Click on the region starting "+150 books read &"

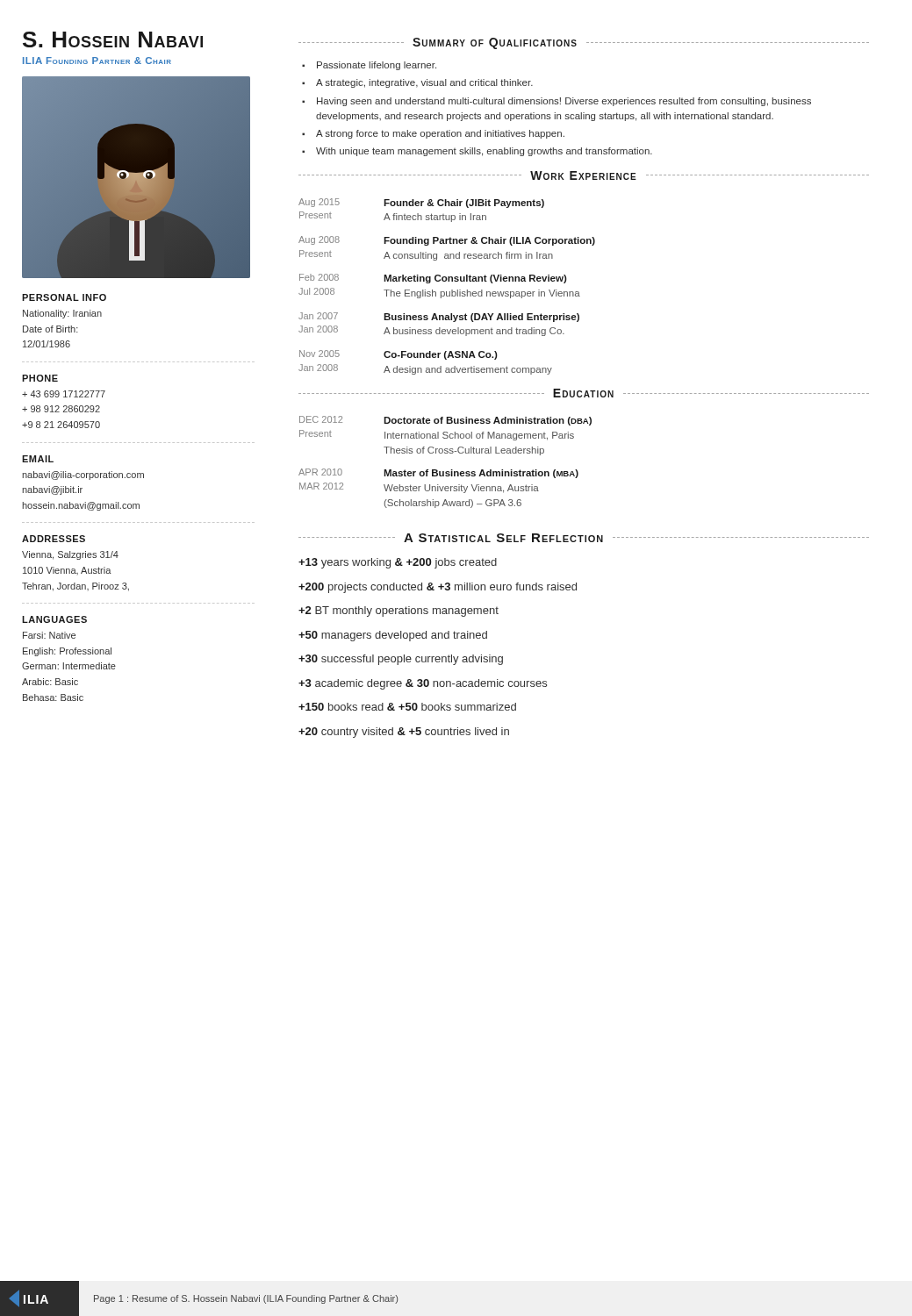[x=408, y=707]
